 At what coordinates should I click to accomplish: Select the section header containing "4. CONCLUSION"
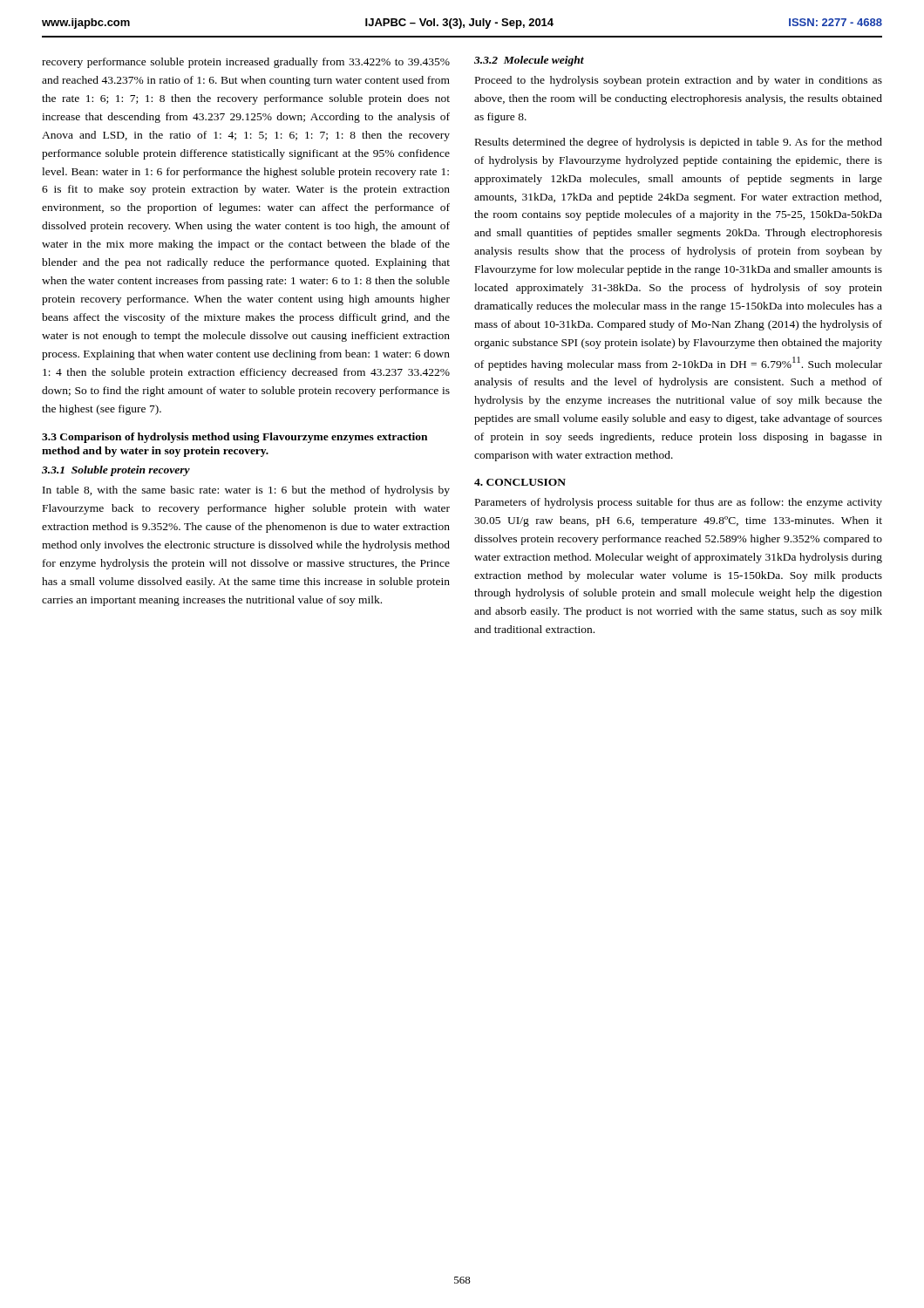tap(520, 482)
